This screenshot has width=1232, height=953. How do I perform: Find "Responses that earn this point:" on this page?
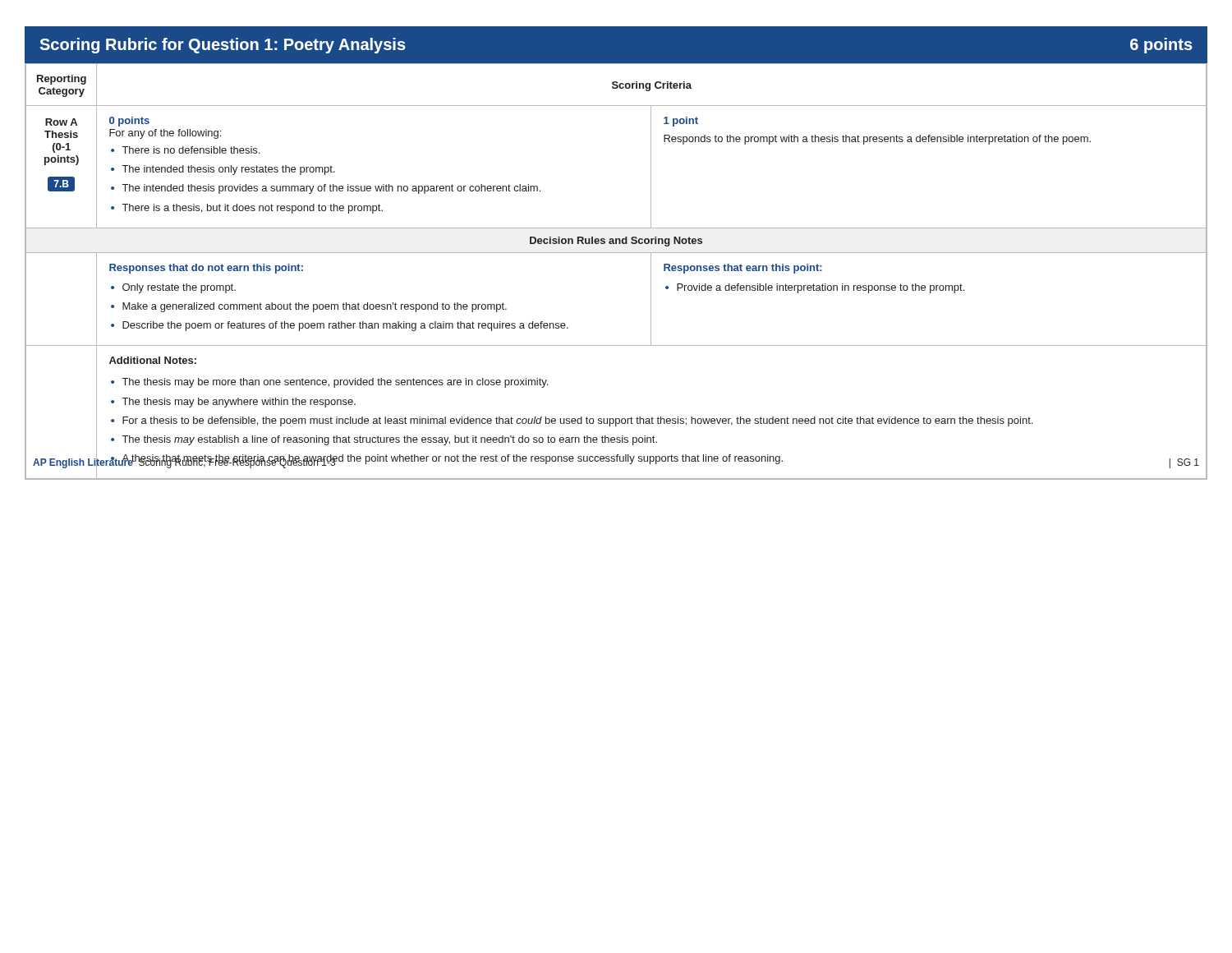[x=743, y=267]
